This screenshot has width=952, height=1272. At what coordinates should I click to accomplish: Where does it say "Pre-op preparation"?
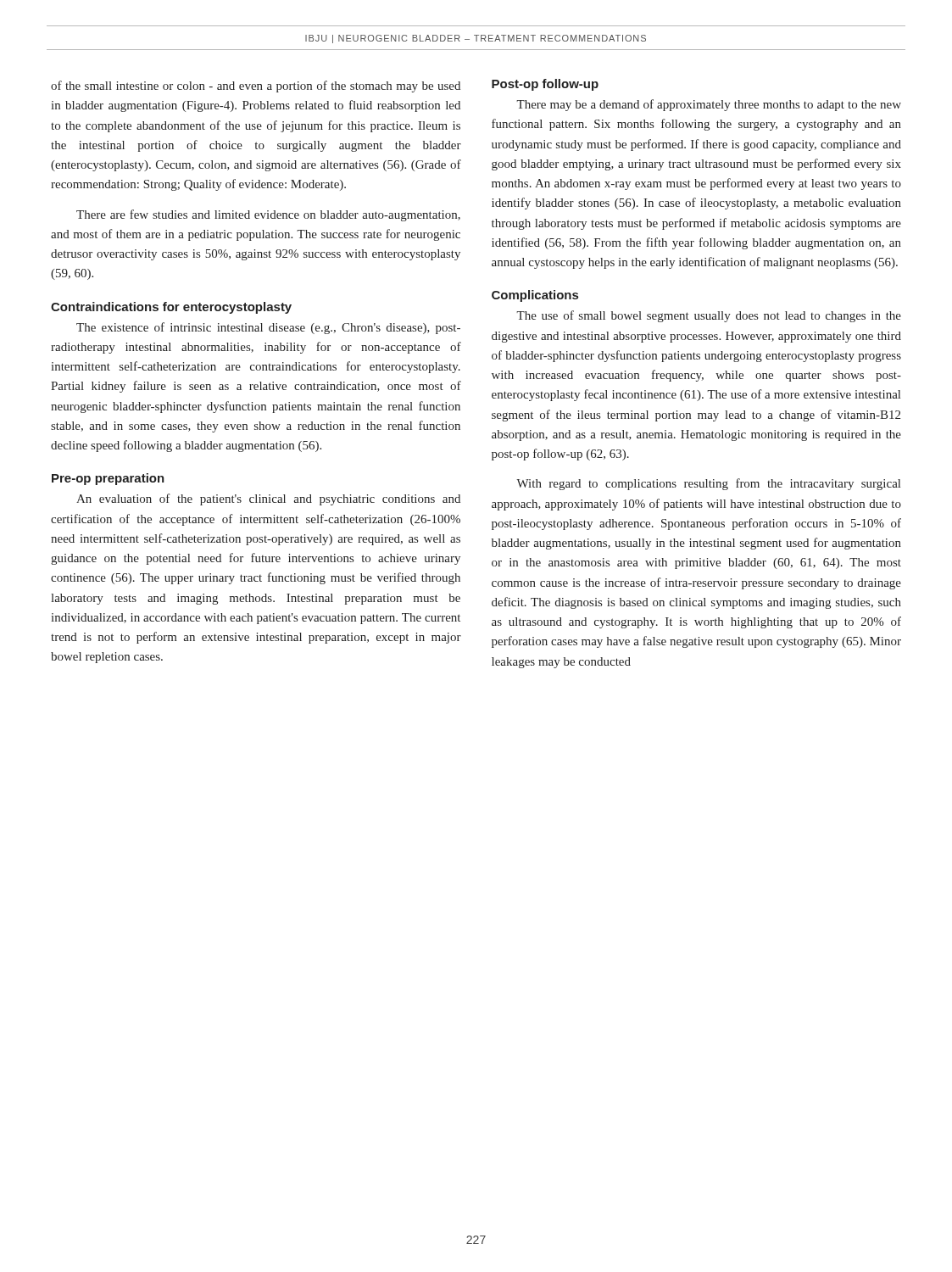108,478
